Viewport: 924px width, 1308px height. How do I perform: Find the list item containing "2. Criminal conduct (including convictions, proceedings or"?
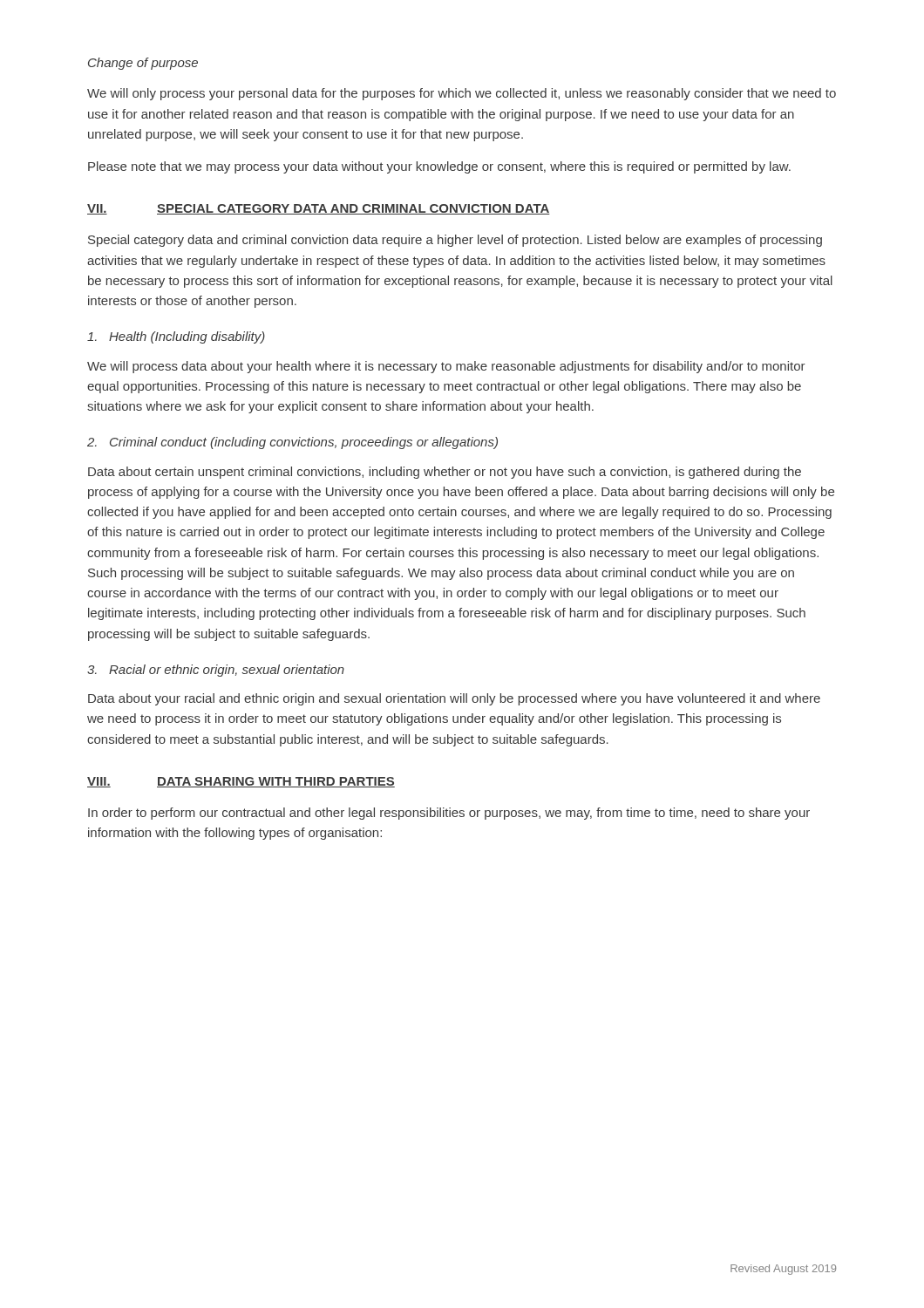(x=293, y=442)
